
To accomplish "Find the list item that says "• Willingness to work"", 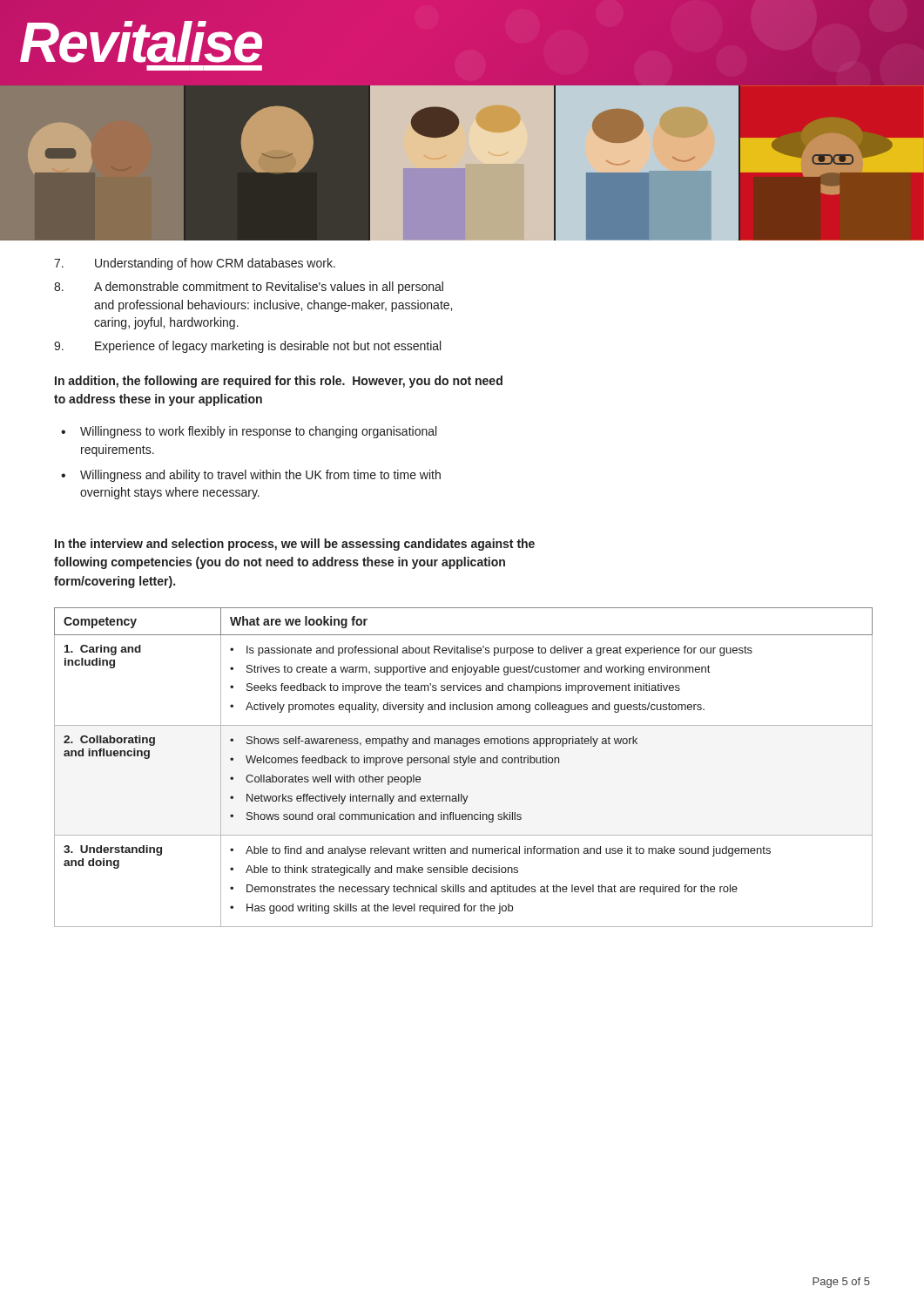I will [x=249, y=441].
